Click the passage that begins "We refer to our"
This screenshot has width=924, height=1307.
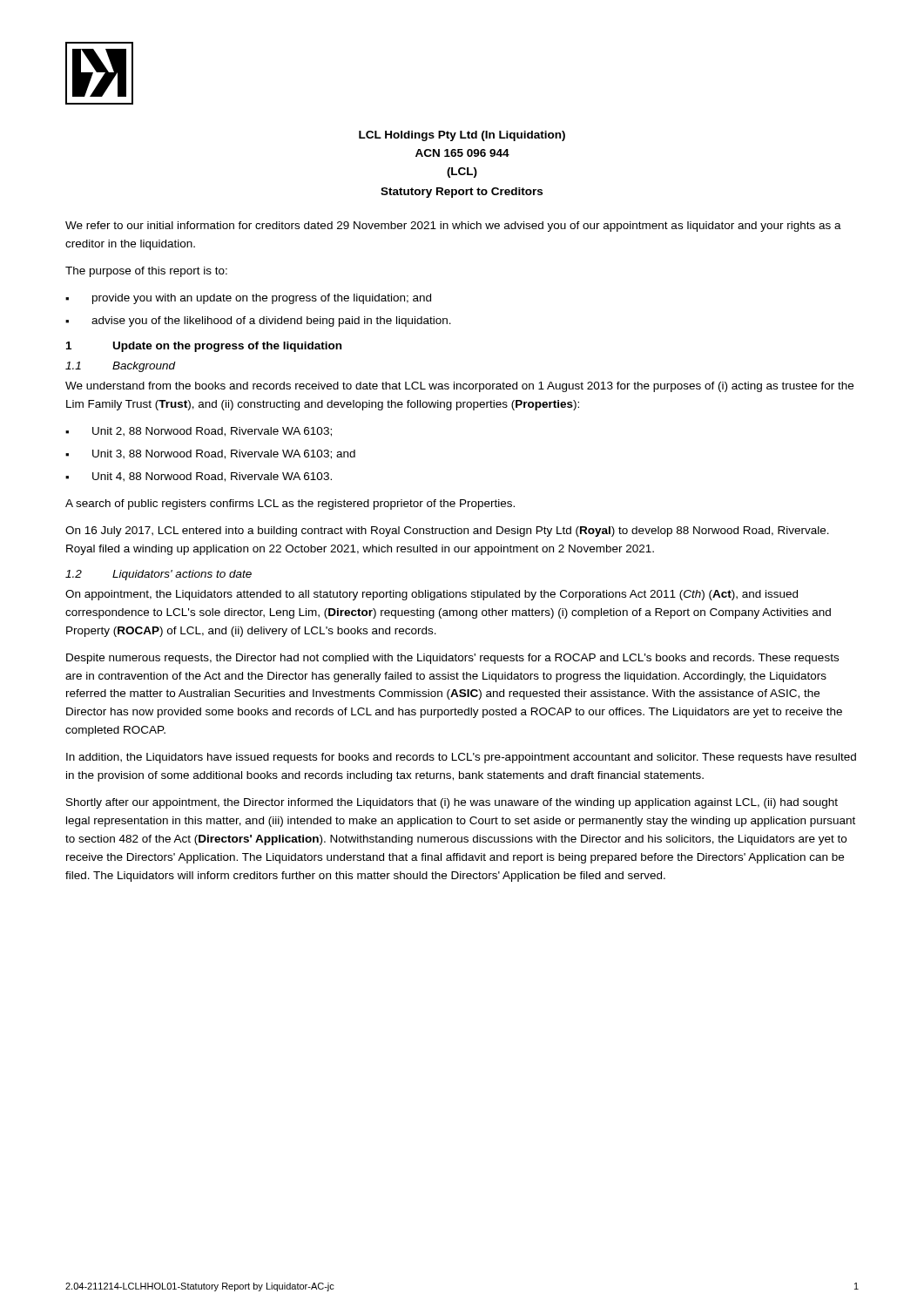pyautogui.click(x=453, y=234)
